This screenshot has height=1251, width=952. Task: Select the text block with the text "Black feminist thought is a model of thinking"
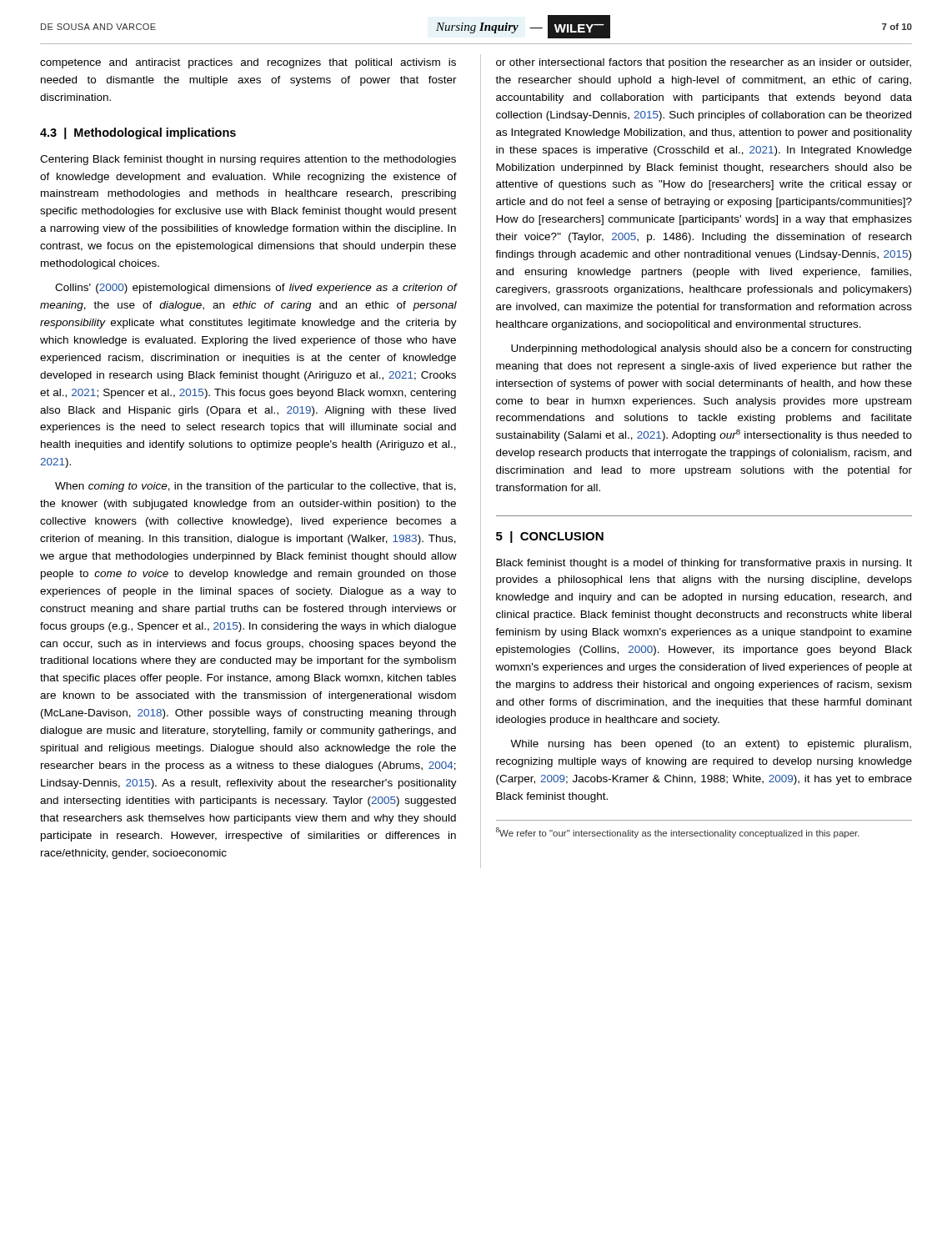coord(704,680)
